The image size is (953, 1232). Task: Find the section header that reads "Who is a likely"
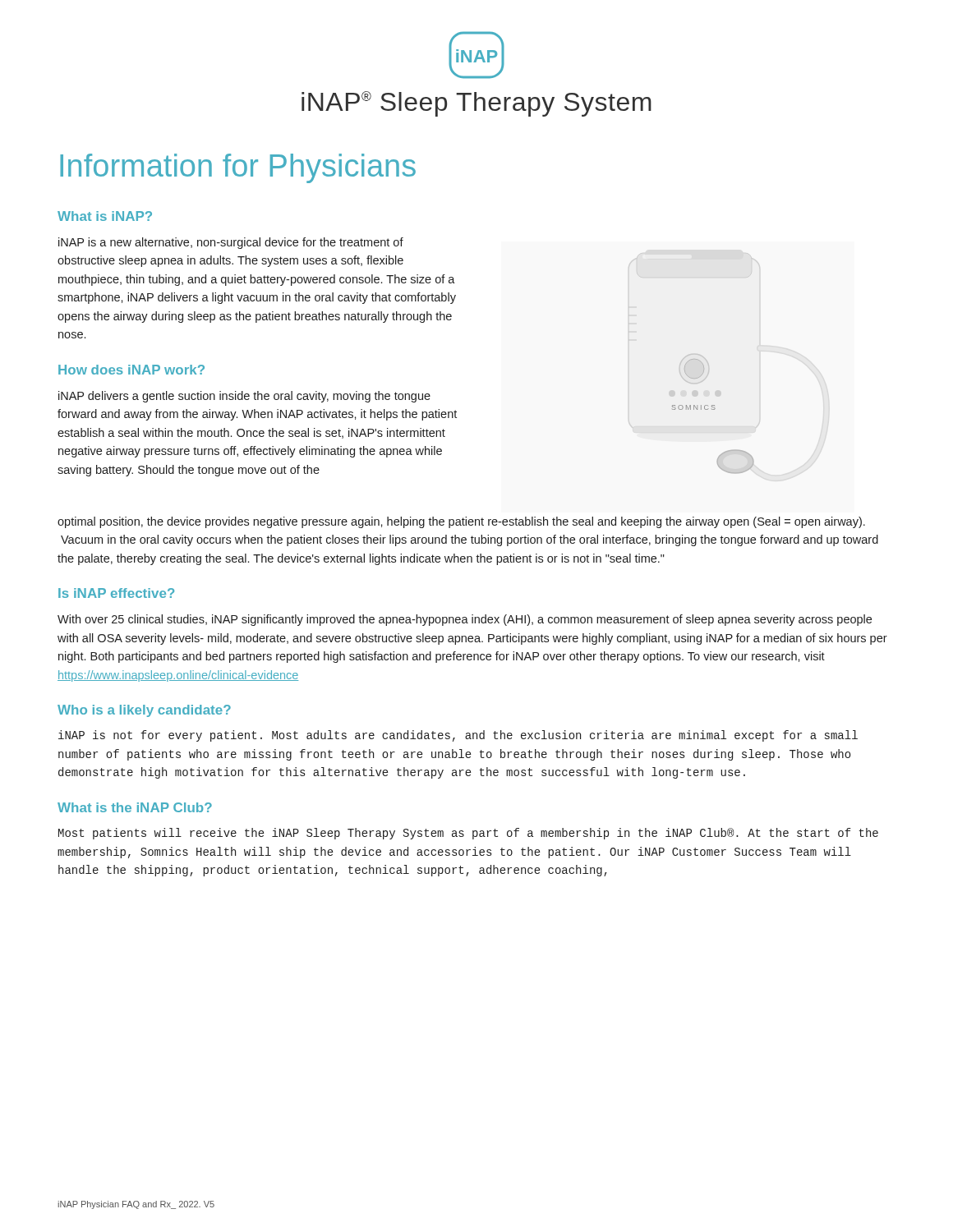pyautogui.click(x=144, y=710)
